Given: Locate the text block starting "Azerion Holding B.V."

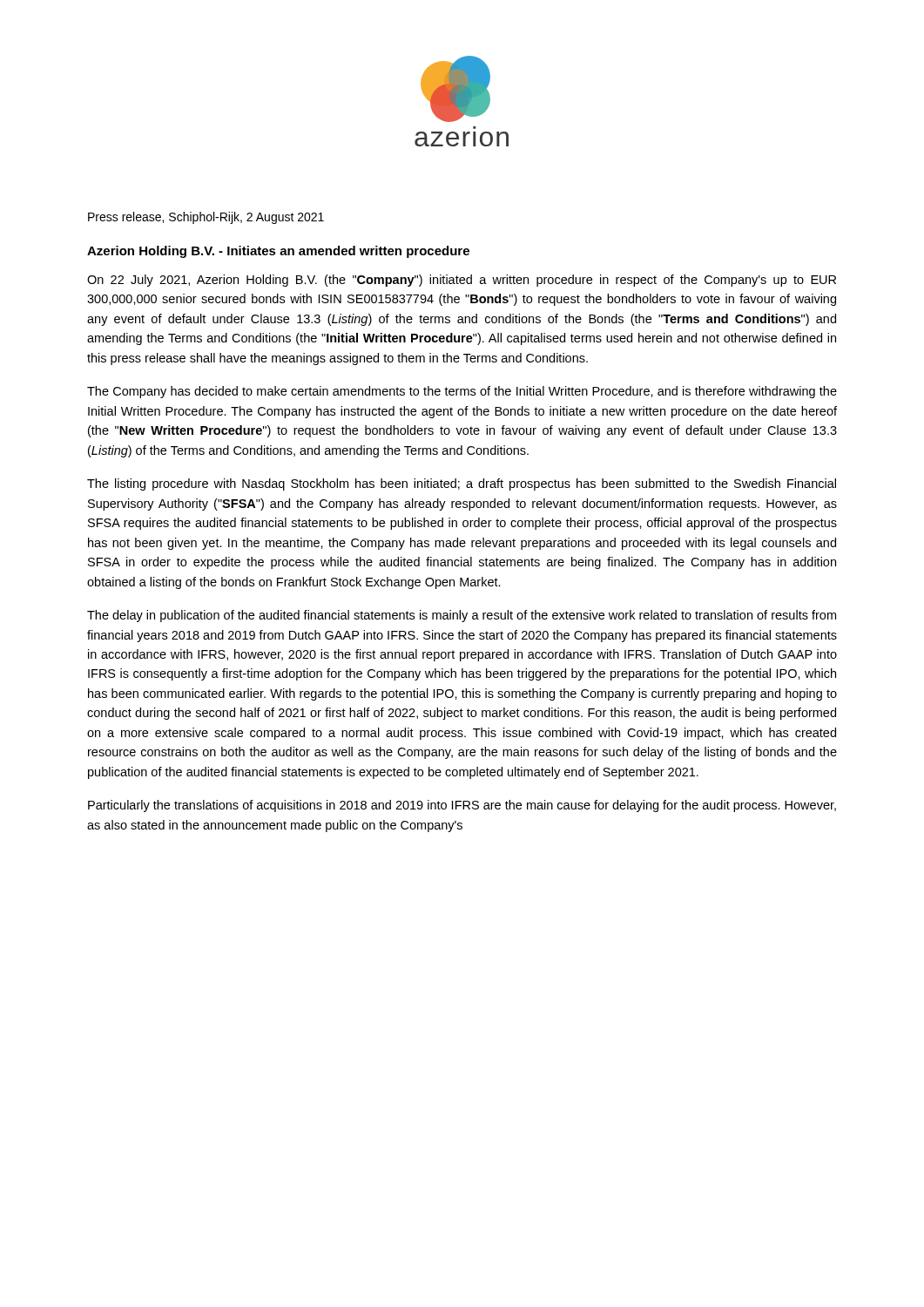Looking at the screenshot, I should (x=278, y=250).
